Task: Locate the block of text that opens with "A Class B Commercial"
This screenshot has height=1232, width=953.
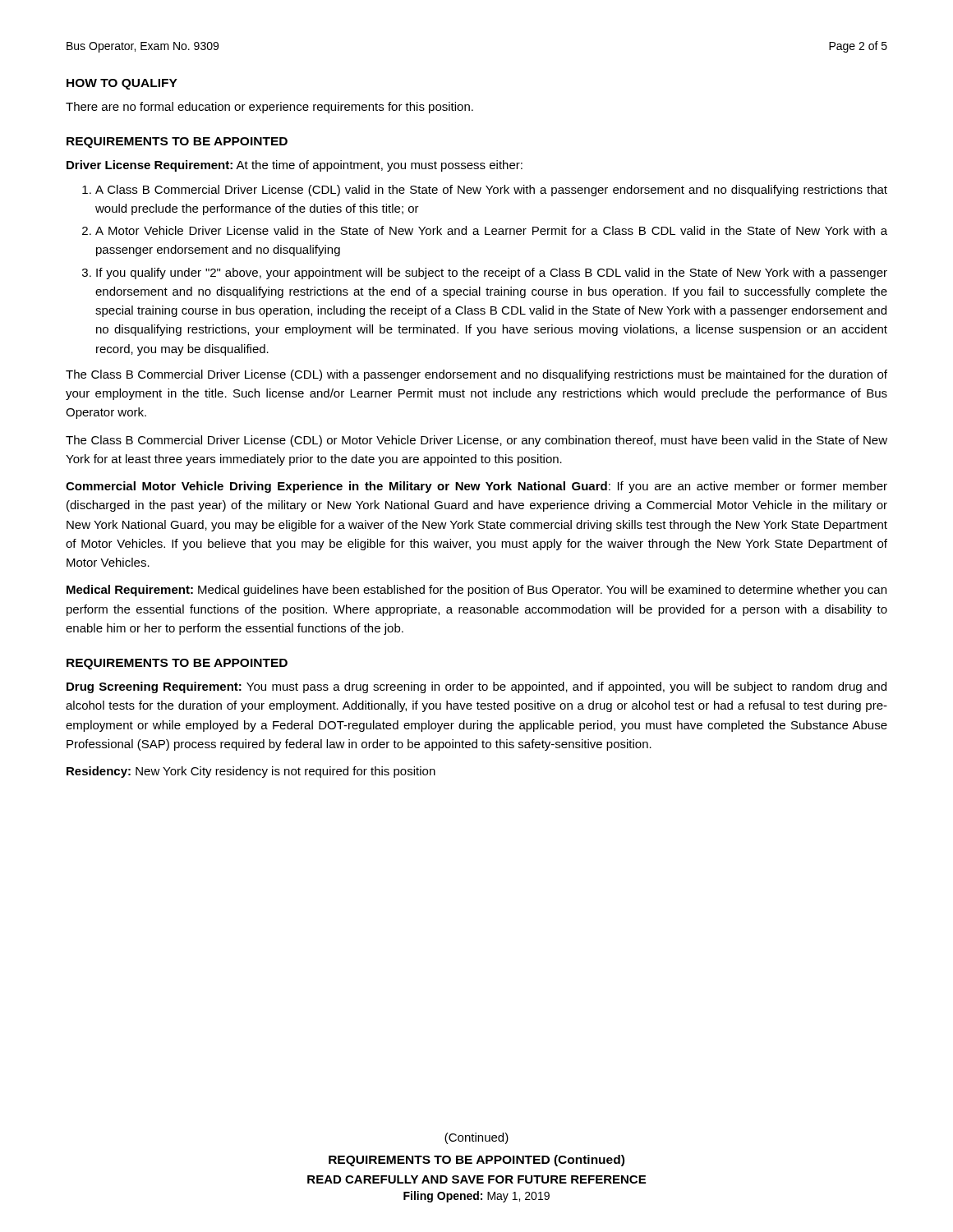Action: tap(491, 198)
